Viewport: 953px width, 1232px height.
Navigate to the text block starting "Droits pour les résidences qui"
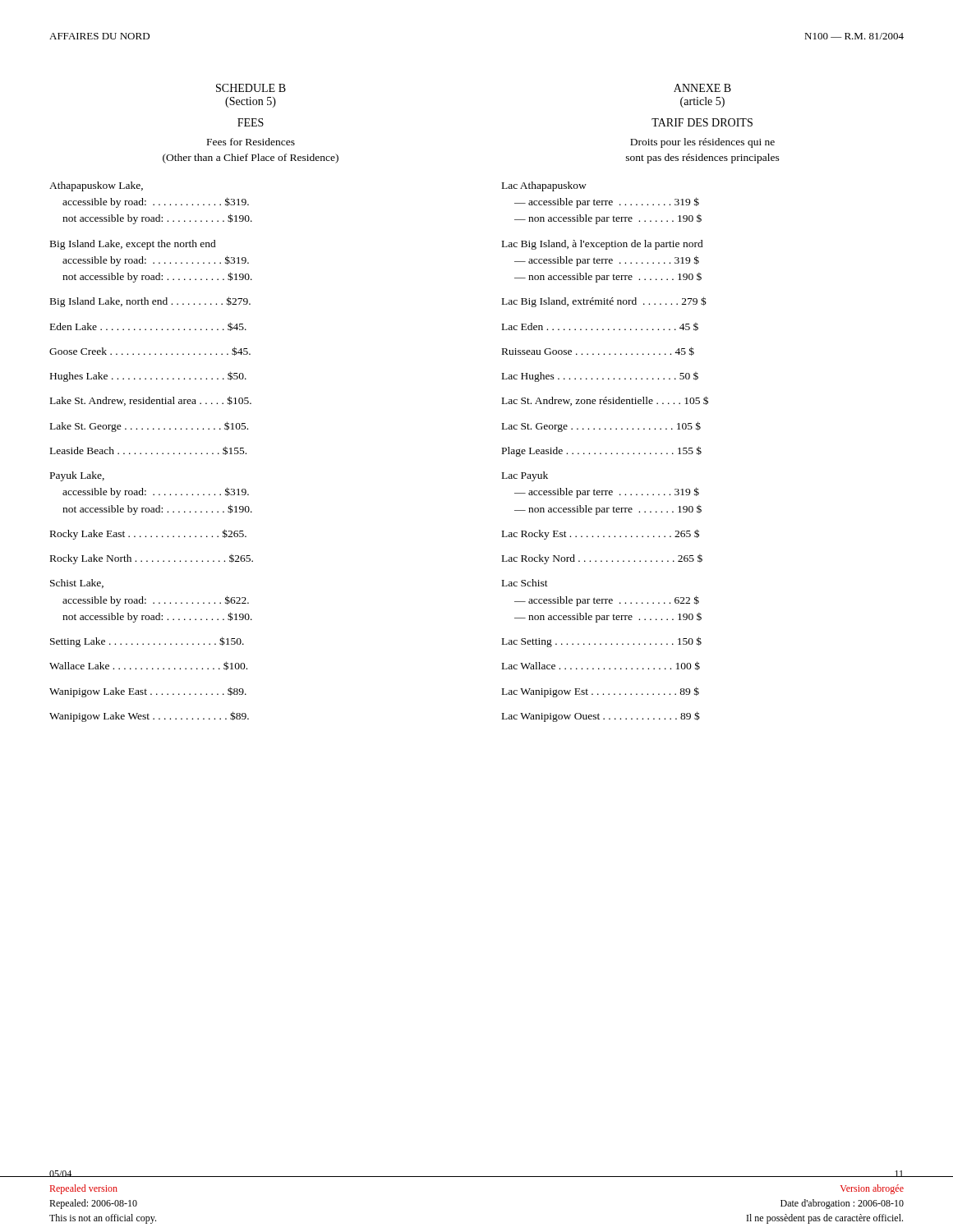(x=702, y=149)
